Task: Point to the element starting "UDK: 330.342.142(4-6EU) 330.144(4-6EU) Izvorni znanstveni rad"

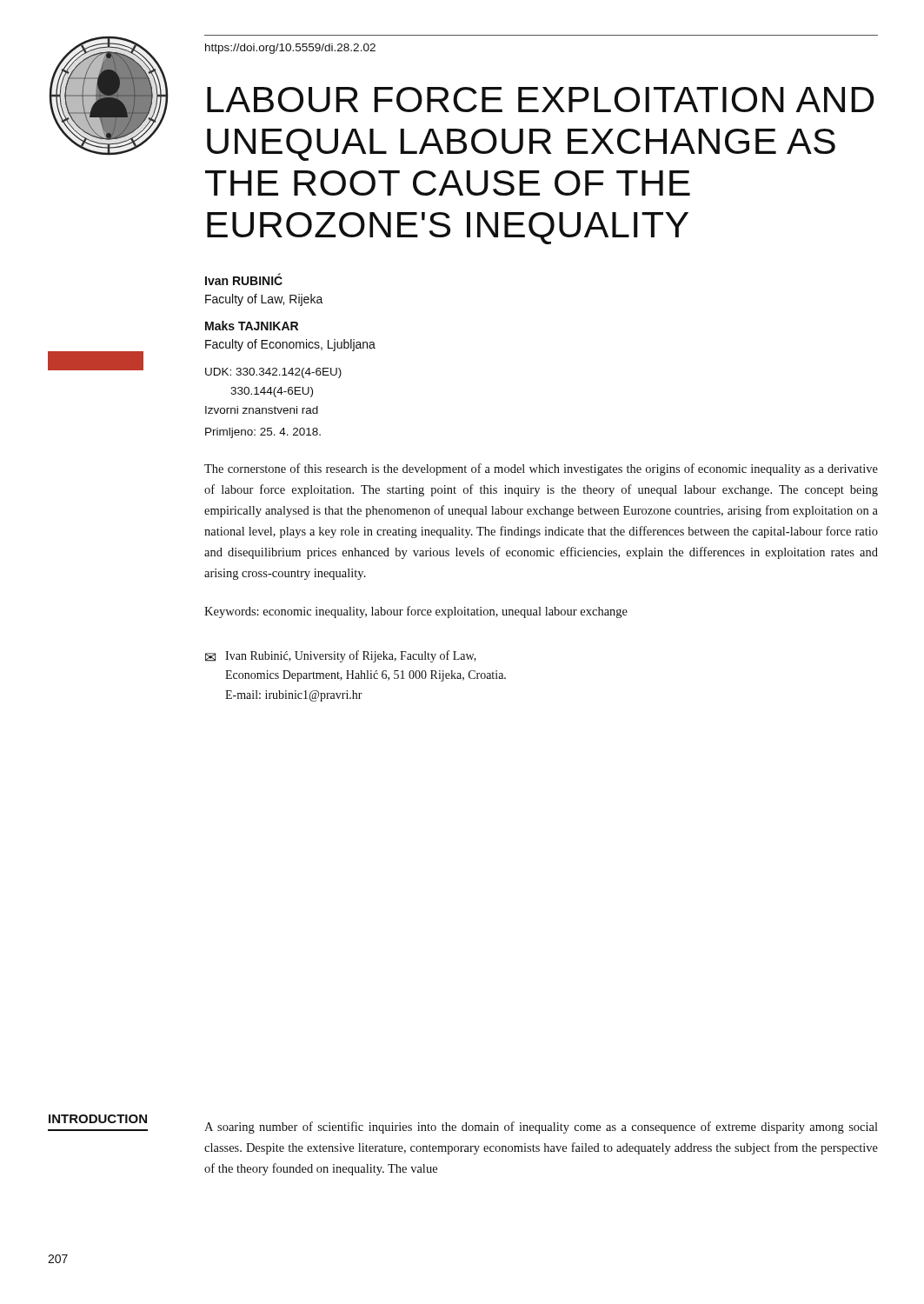Action: coord(273,391)
